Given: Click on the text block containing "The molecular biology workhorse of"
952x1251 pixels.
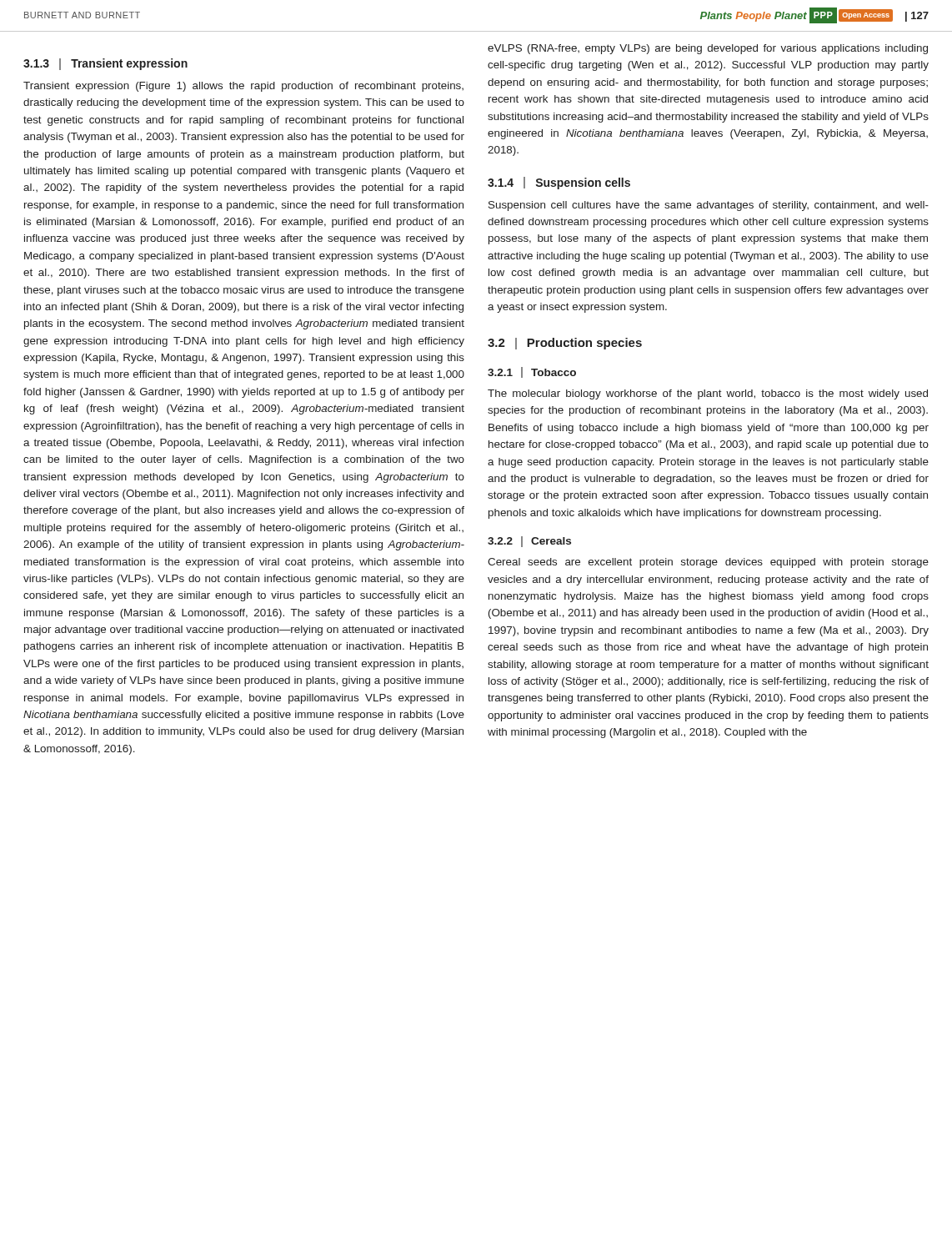Looking at the screenshot, I should pos(708,453).
